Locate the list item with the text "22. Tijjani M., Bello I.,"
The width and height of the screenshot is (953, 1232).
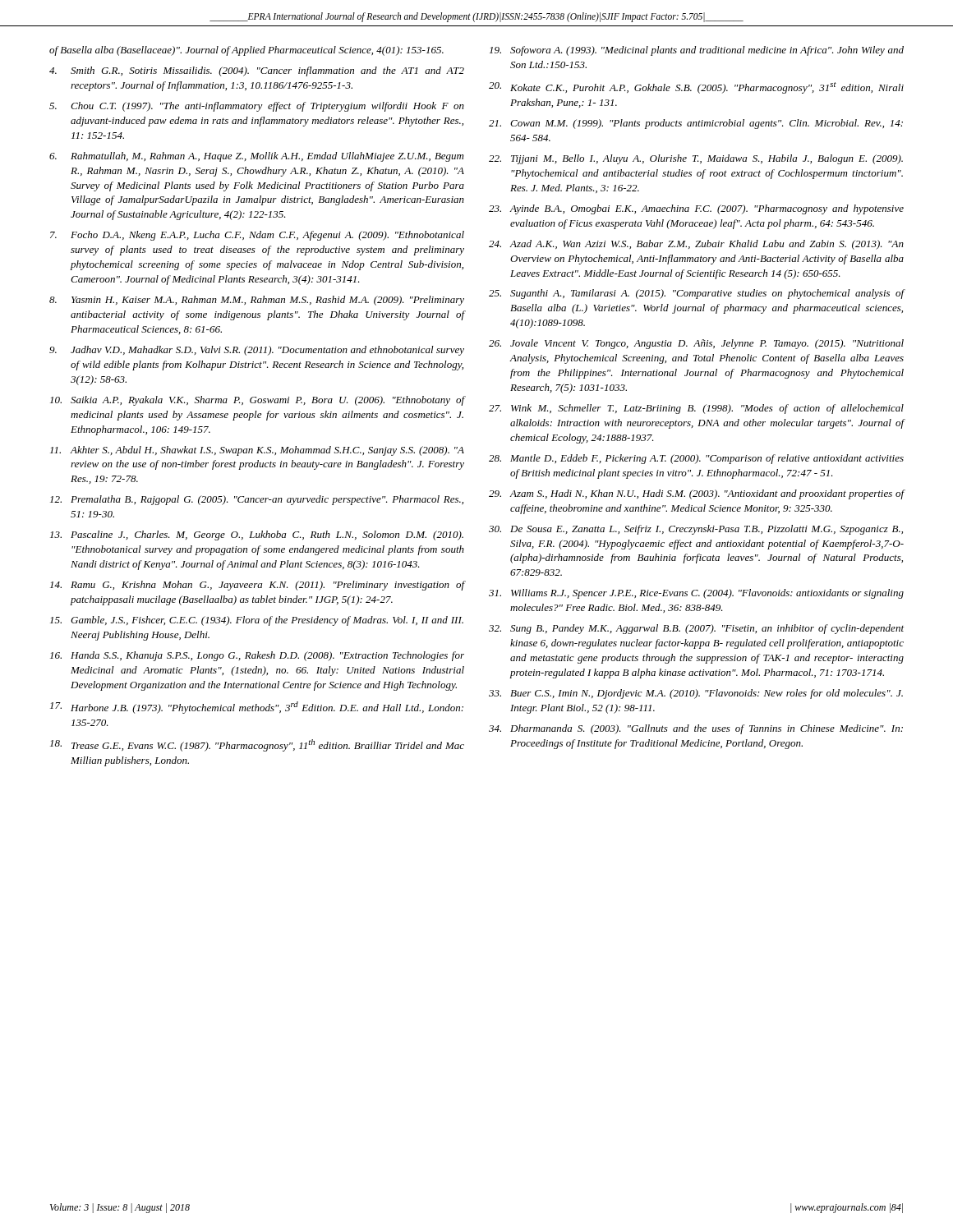tap(696, 173)
